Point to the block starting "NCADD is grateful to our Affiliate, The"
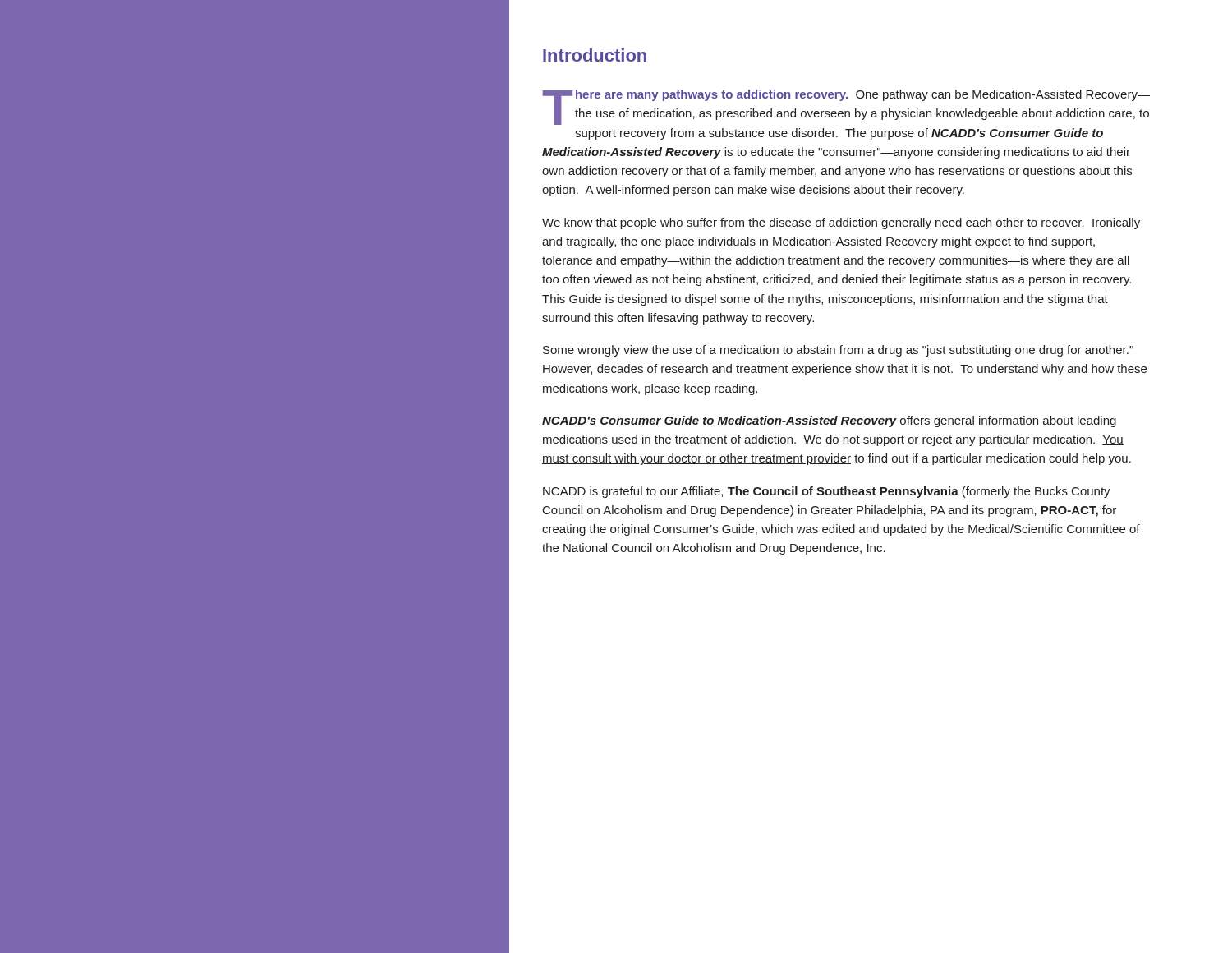The width and height of the screenshot is (1232, 953). coord(841,519)
